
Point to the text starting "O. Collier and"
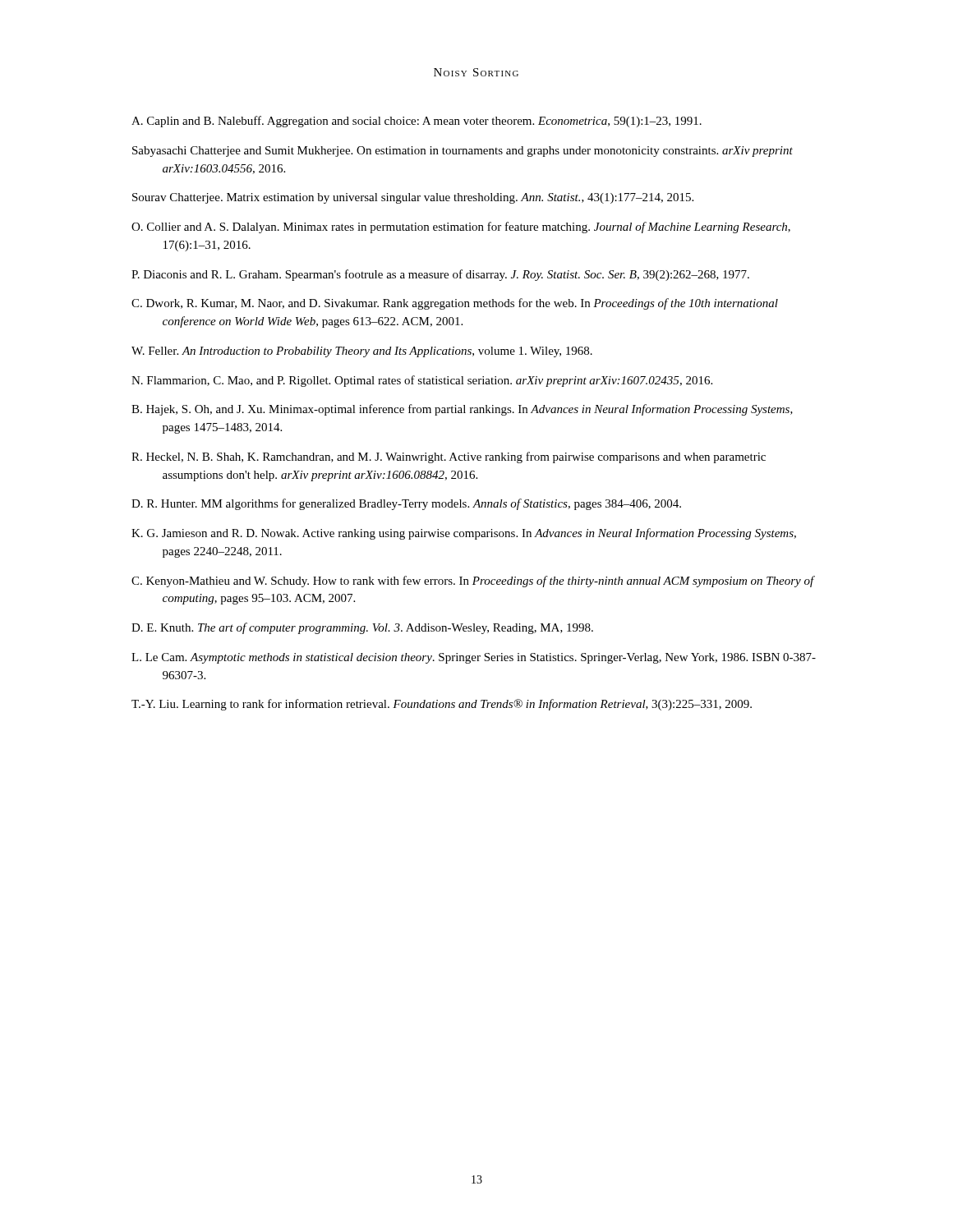(476, 236)
